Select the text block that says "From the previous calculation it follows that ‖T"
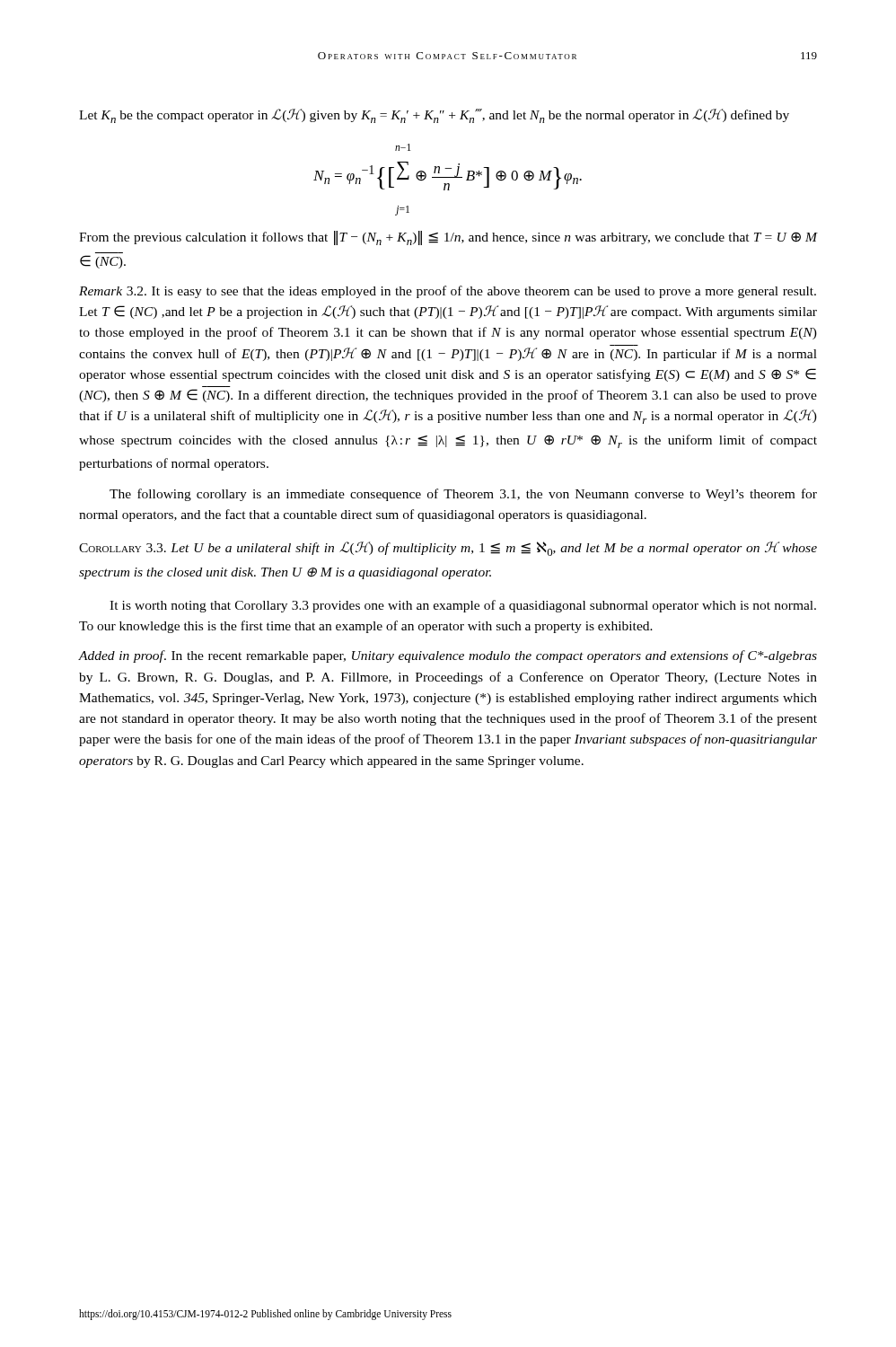The height and width of the screenshot is (1347, 896). [x=448, y=249]
